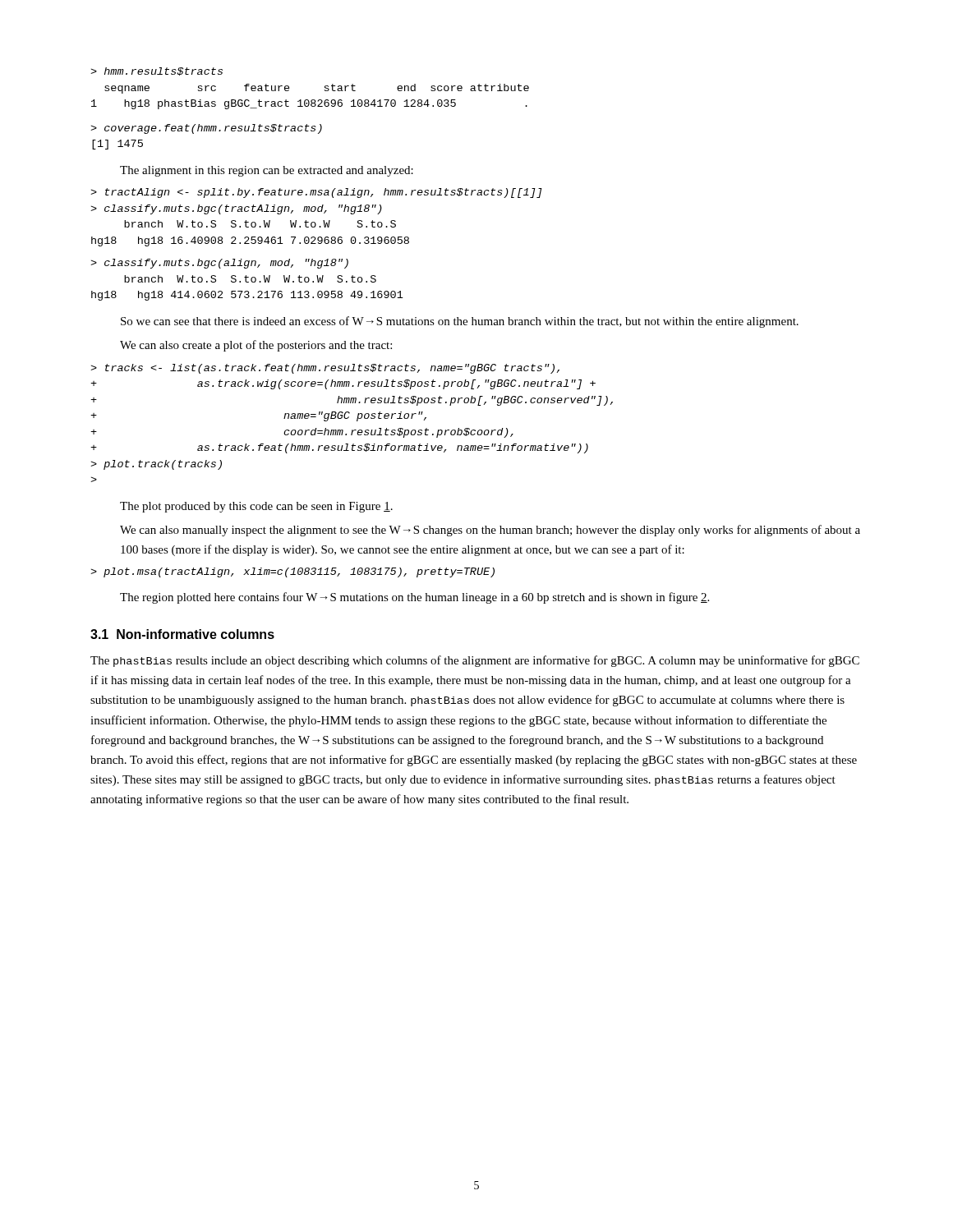
Task: Find the block on this page that starts "The plot produced by this code can"
Action: coord(256,507)
